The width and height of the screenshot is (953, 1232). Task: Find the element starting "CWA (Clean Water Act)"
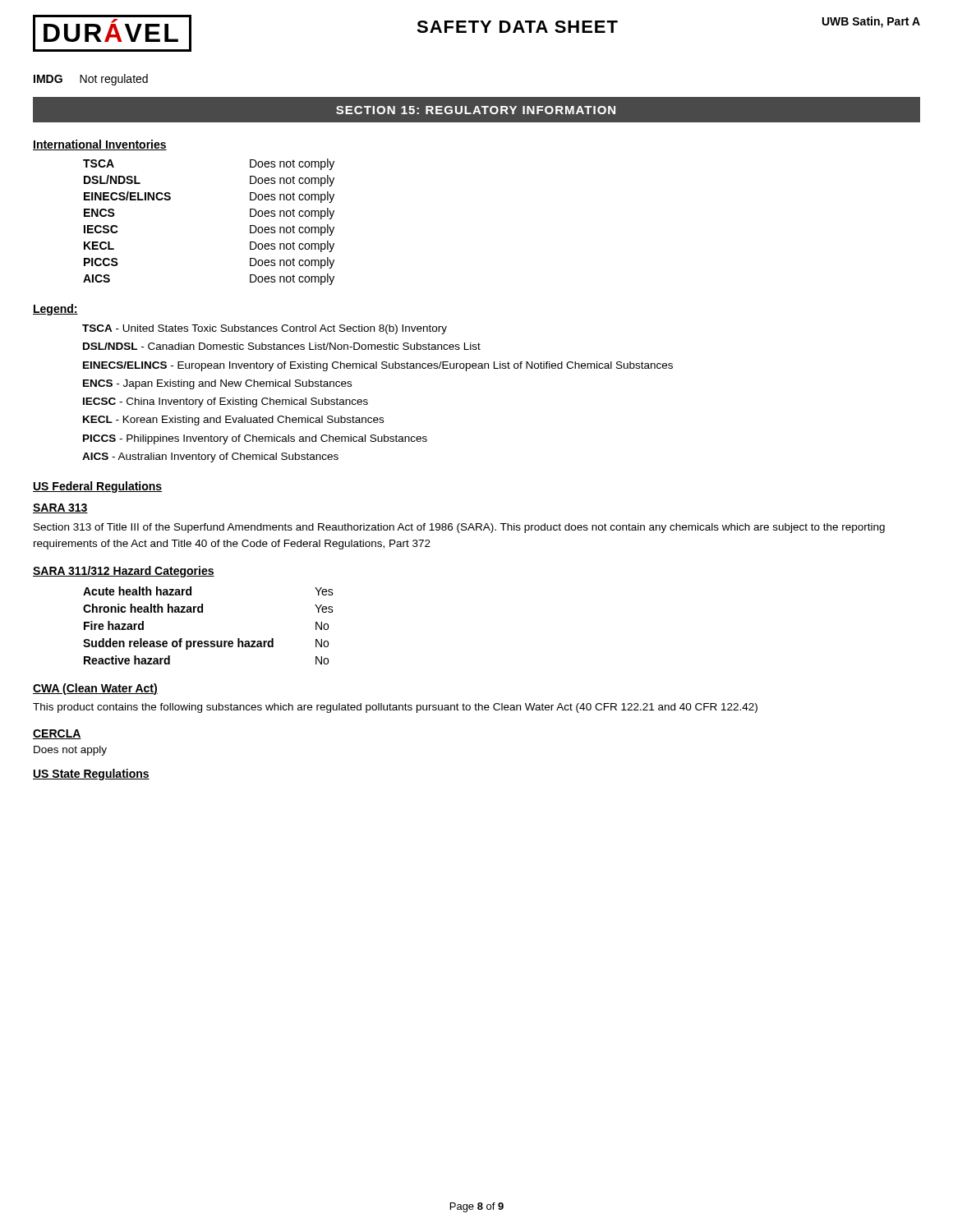click(95, 688)
